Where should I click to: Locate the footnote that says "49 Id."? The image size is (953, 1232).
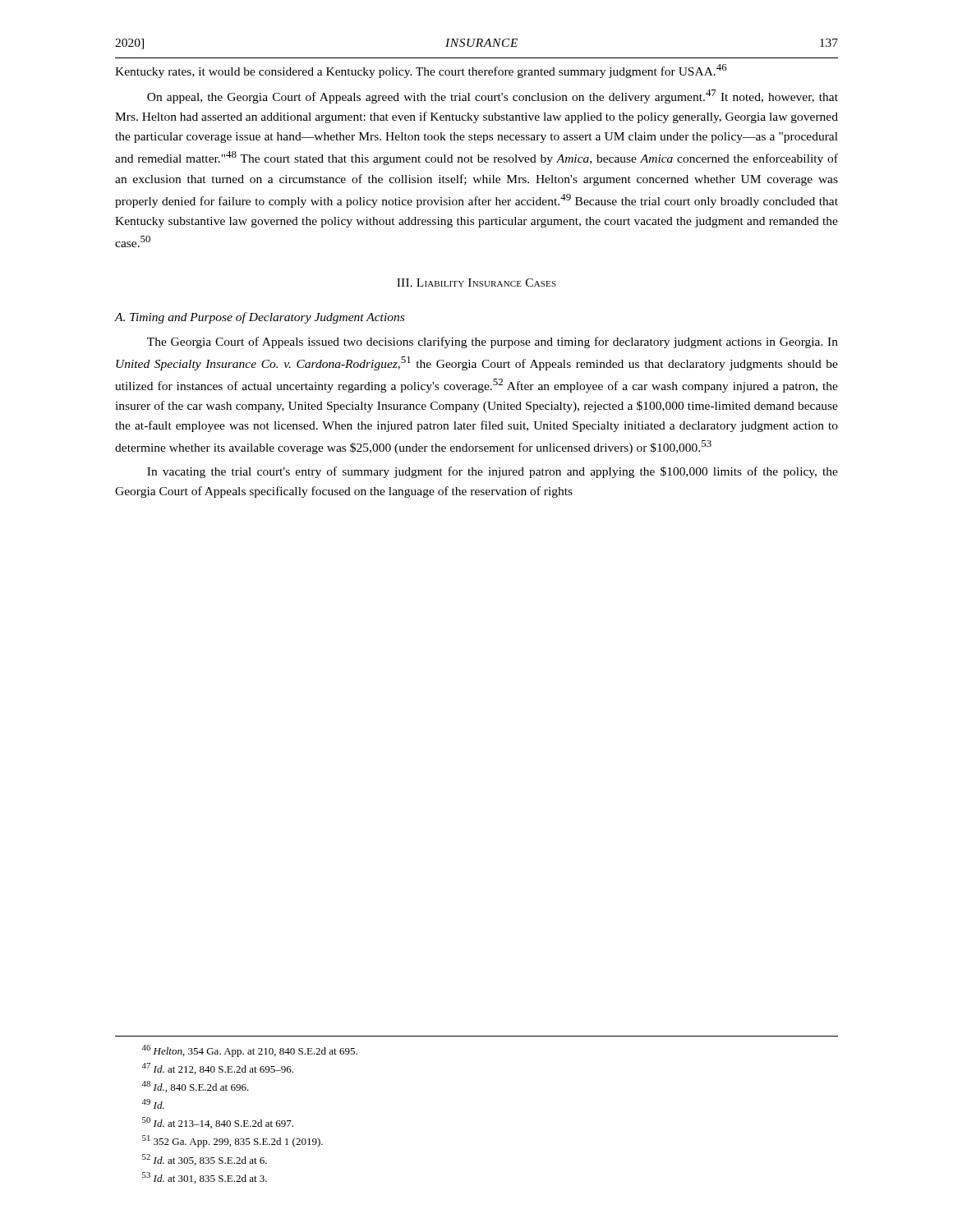[153, 1104]
